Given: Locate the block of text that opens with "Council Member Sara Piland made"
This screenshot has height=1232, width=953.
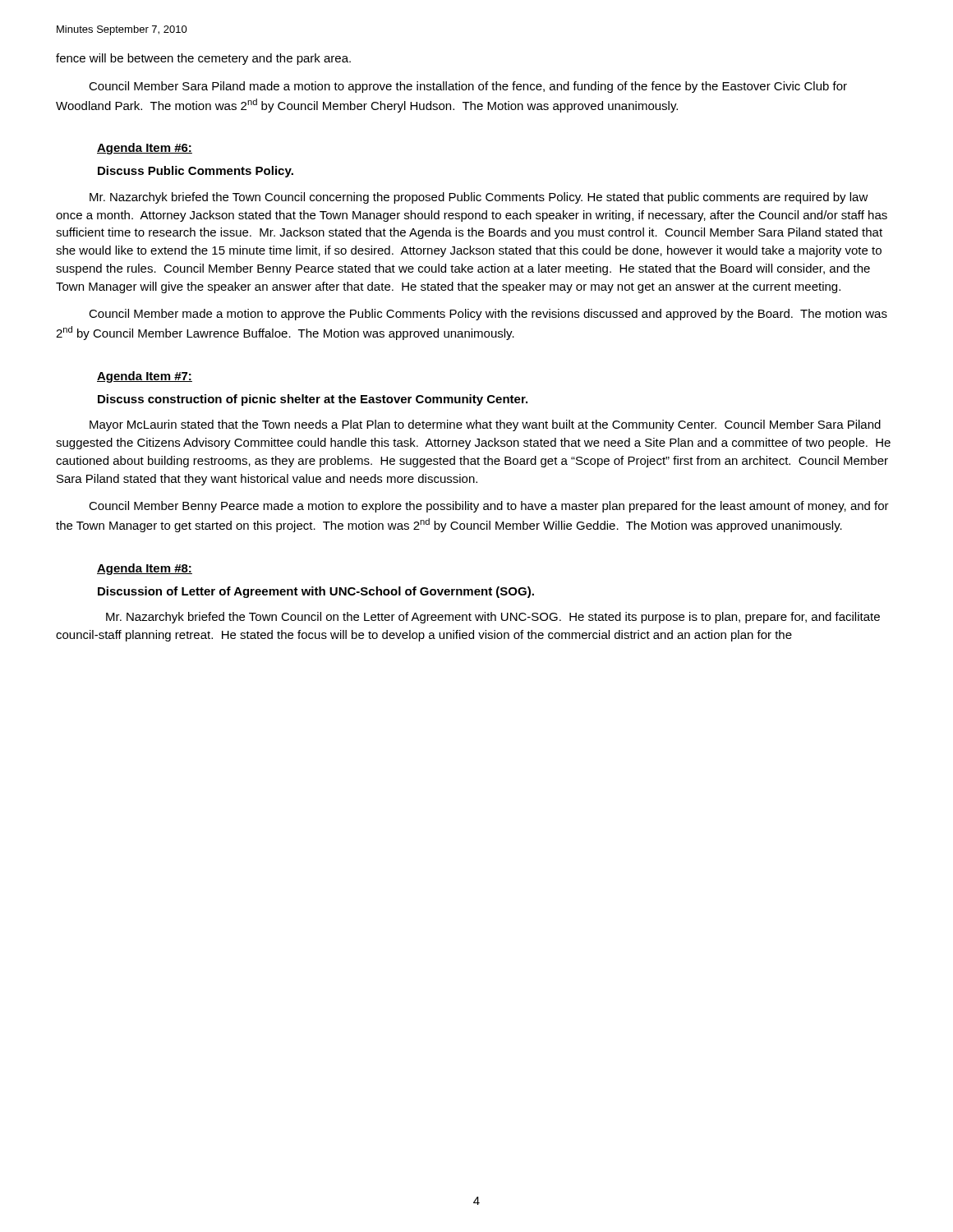Looking at the screenshot, I should click(x=451, y=95).
